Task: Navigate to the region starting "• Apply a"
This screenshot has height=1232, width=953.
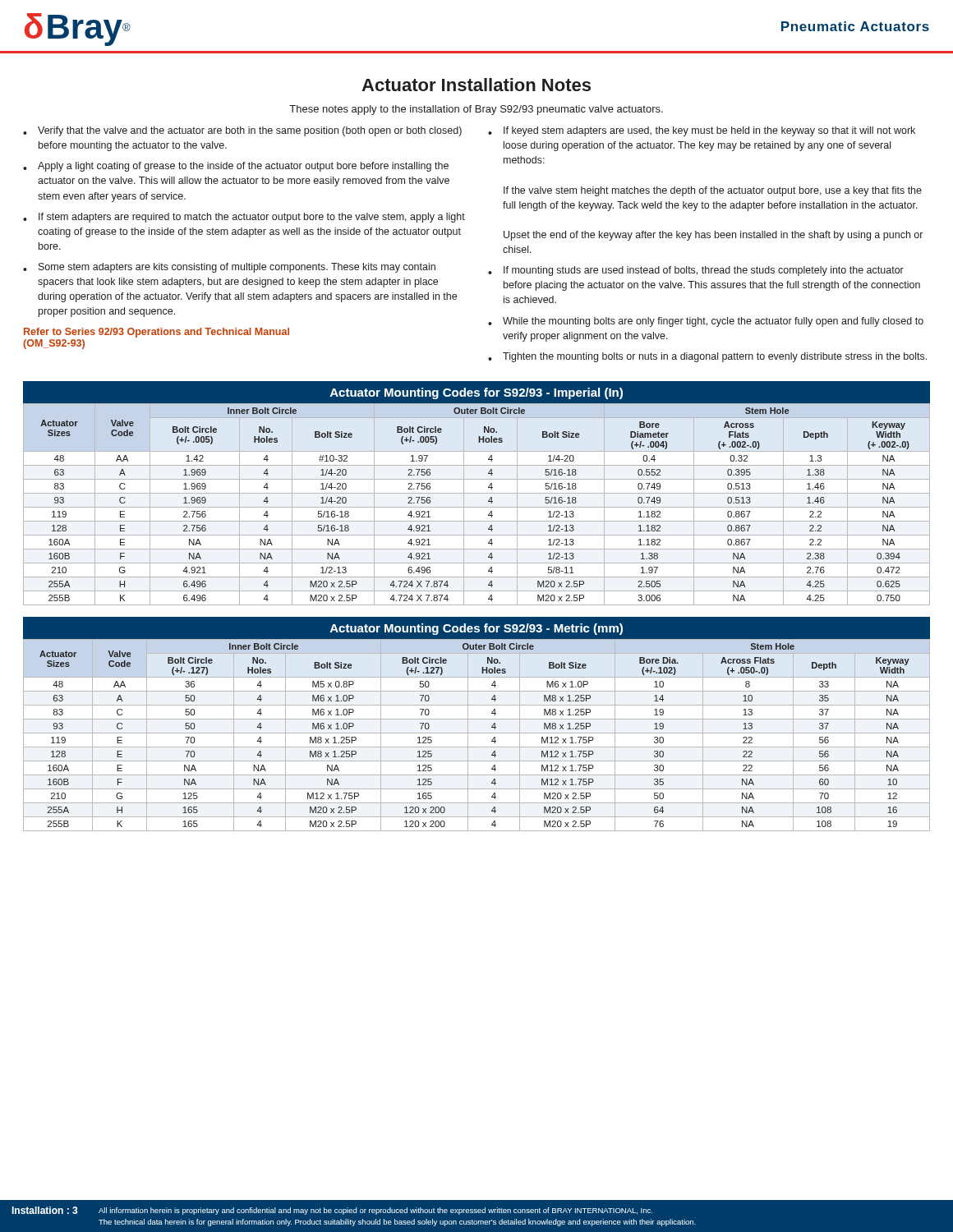Action: 244,181
